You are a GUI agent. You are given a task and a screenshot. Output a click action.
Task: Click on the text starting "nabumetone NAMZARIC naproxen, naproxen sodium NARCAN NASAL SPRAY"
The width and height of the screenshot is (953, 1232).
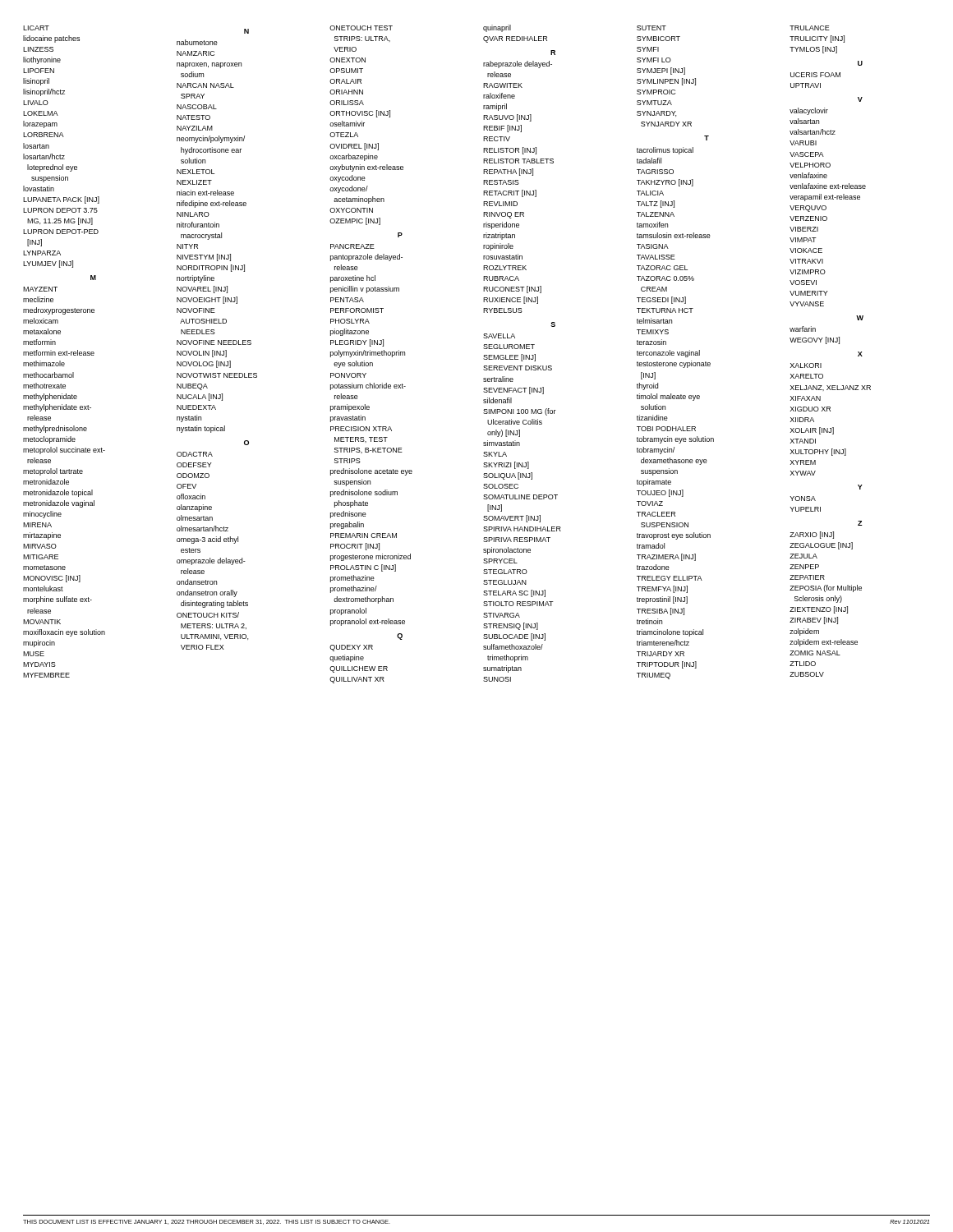(197, 42)
